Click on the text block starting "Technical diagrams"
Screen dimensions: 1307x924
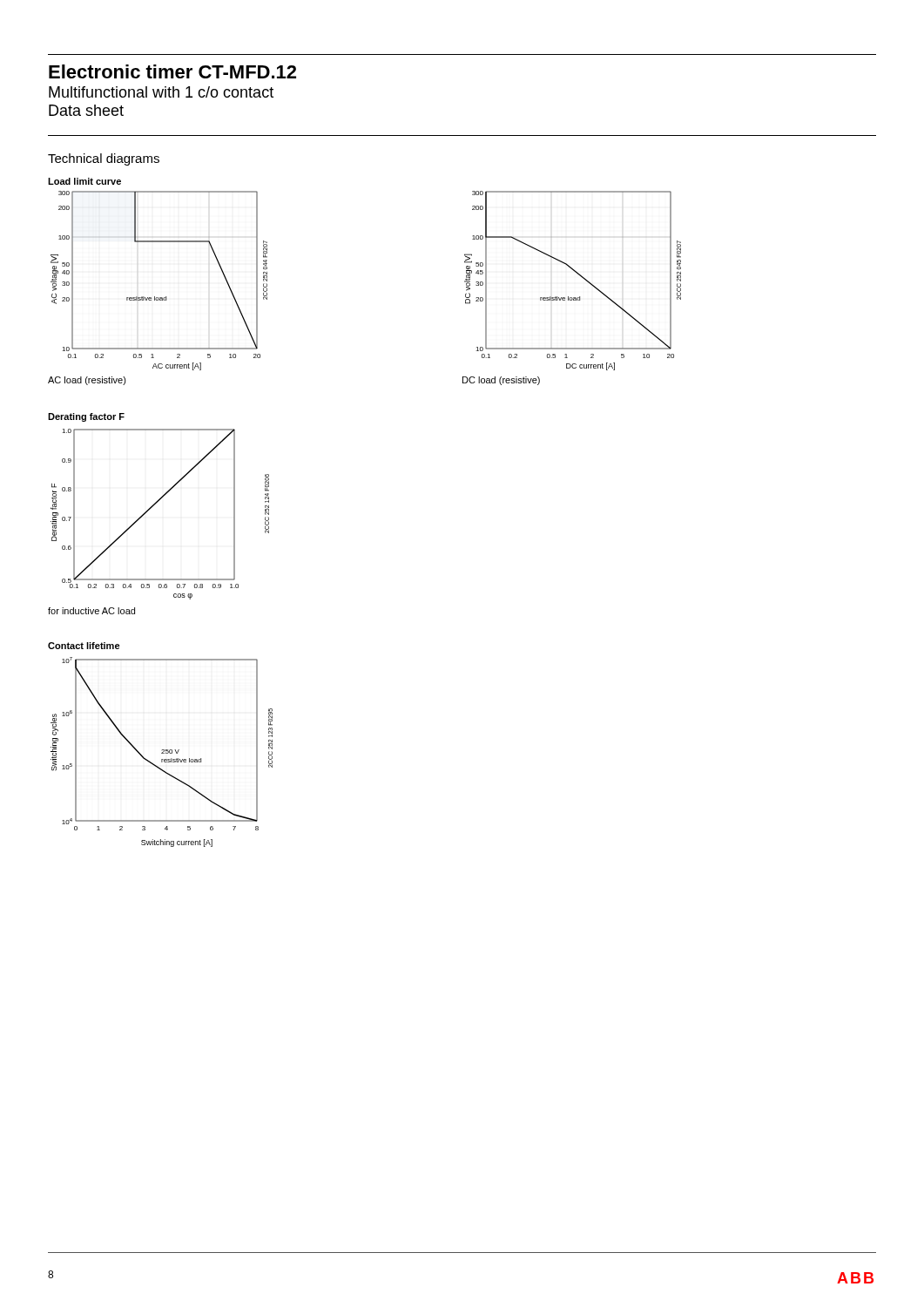coord(104,158)
